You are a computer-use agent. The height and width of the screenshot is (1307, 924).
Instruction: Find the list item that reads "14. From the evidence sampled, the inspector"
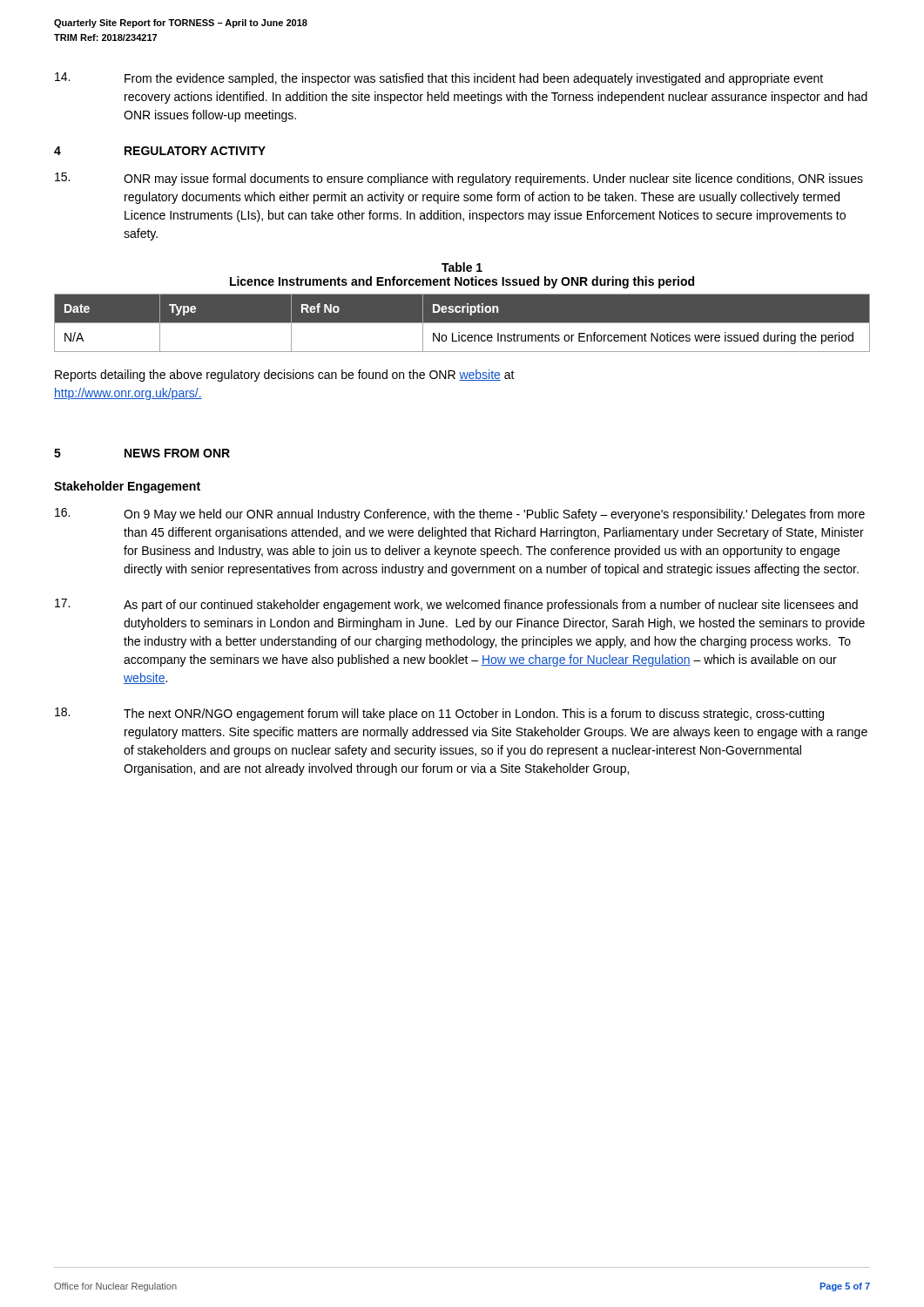click(x=462, y=97)
